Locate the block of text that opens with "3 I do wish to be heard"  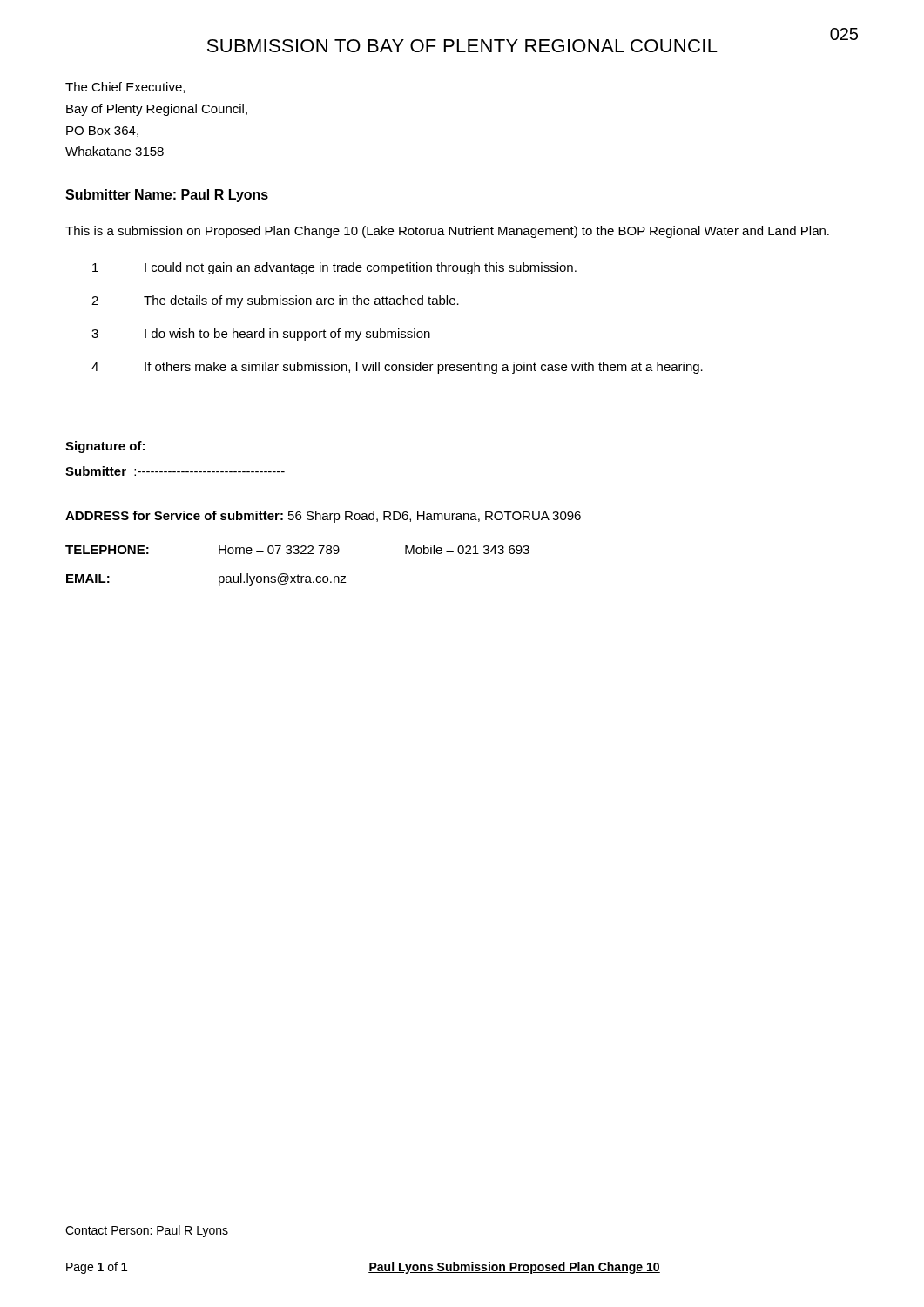pos(261,335)
